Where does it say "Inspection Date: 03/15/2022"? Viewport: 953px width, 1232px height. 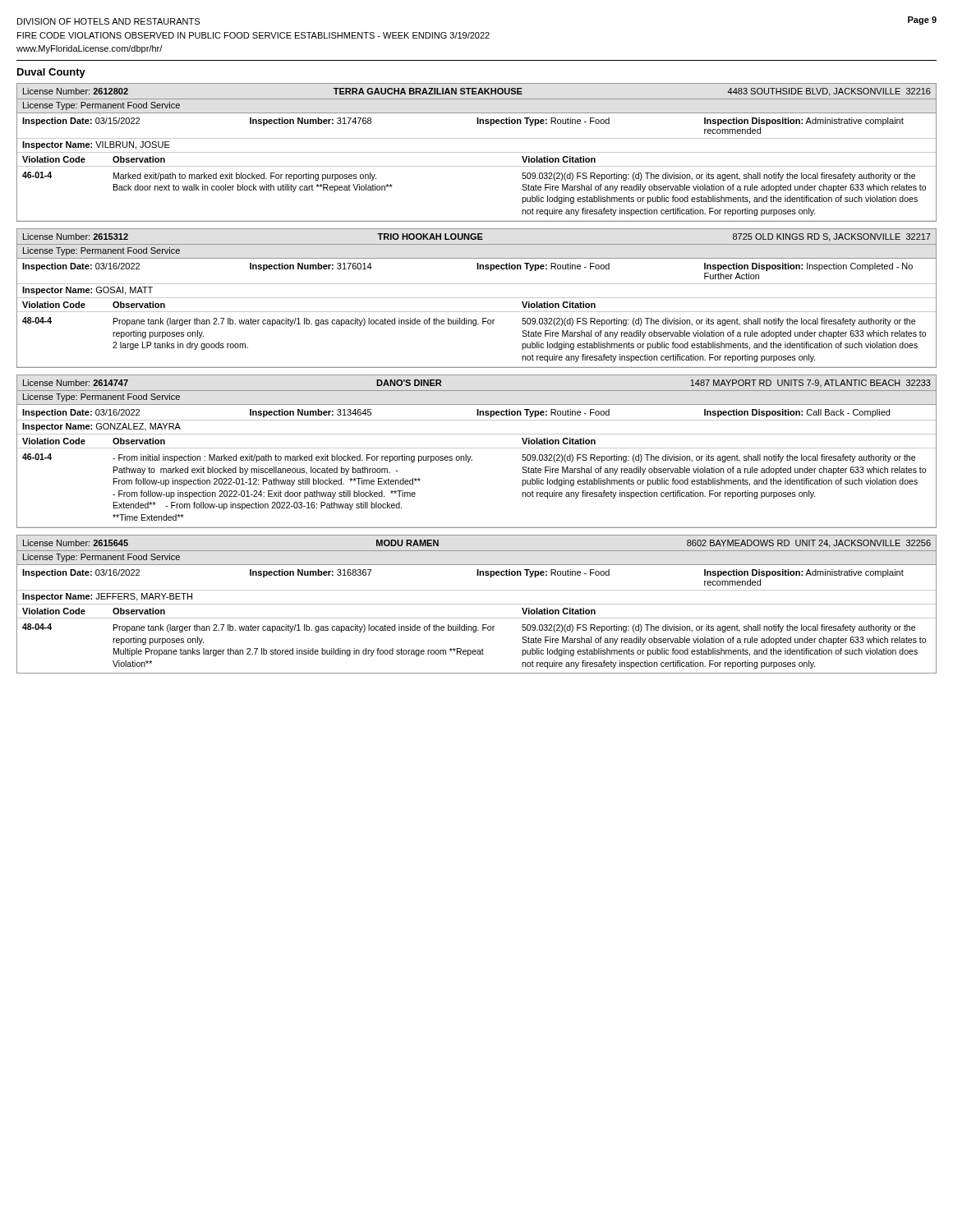(x=81, y=120)
